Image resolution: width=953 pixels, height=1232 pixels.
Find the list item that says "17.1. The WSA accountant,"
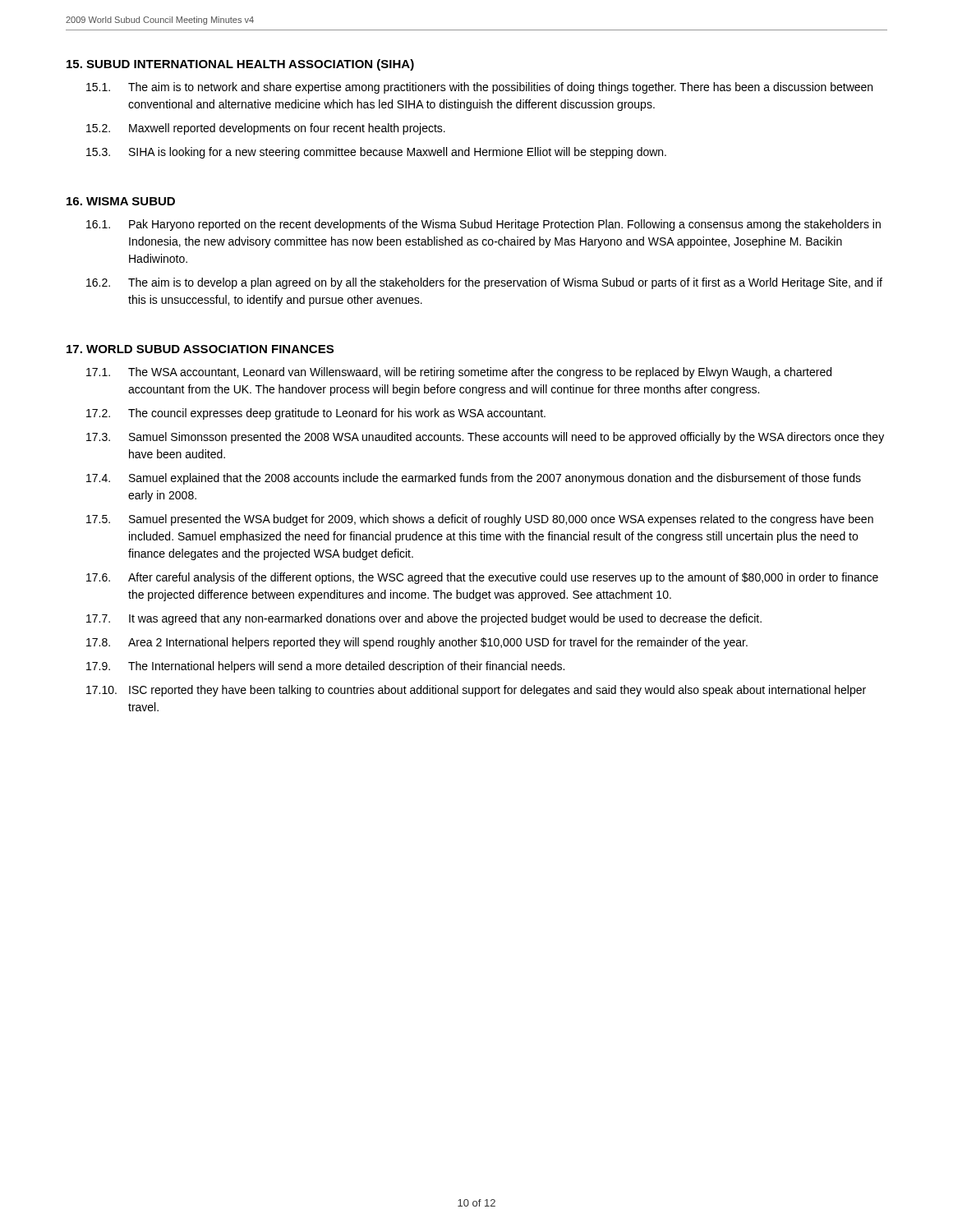click(x=476, y=381)
